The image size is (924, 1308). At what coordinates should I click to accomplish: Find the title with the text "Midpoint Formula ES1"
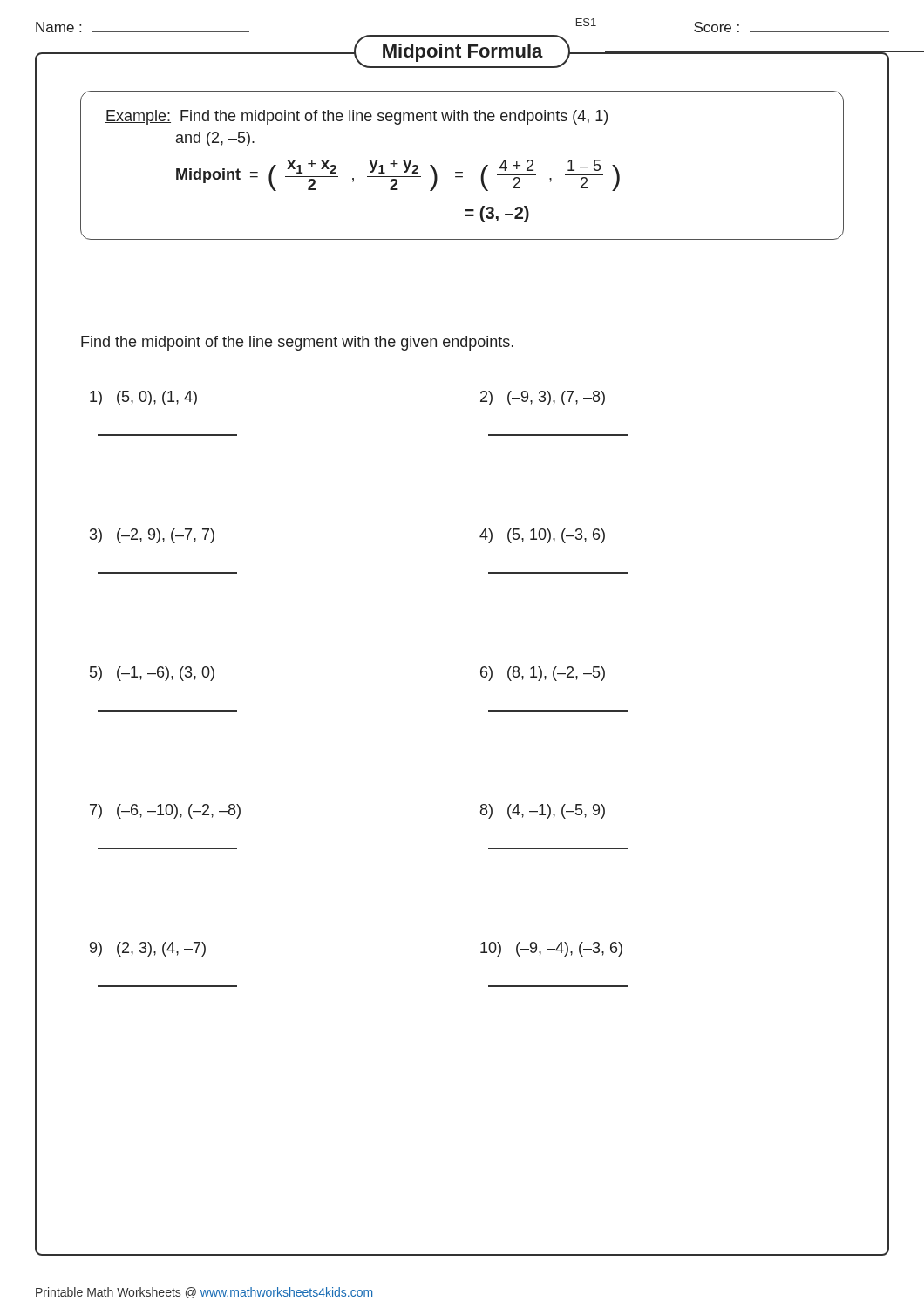[x=462, y=51]
